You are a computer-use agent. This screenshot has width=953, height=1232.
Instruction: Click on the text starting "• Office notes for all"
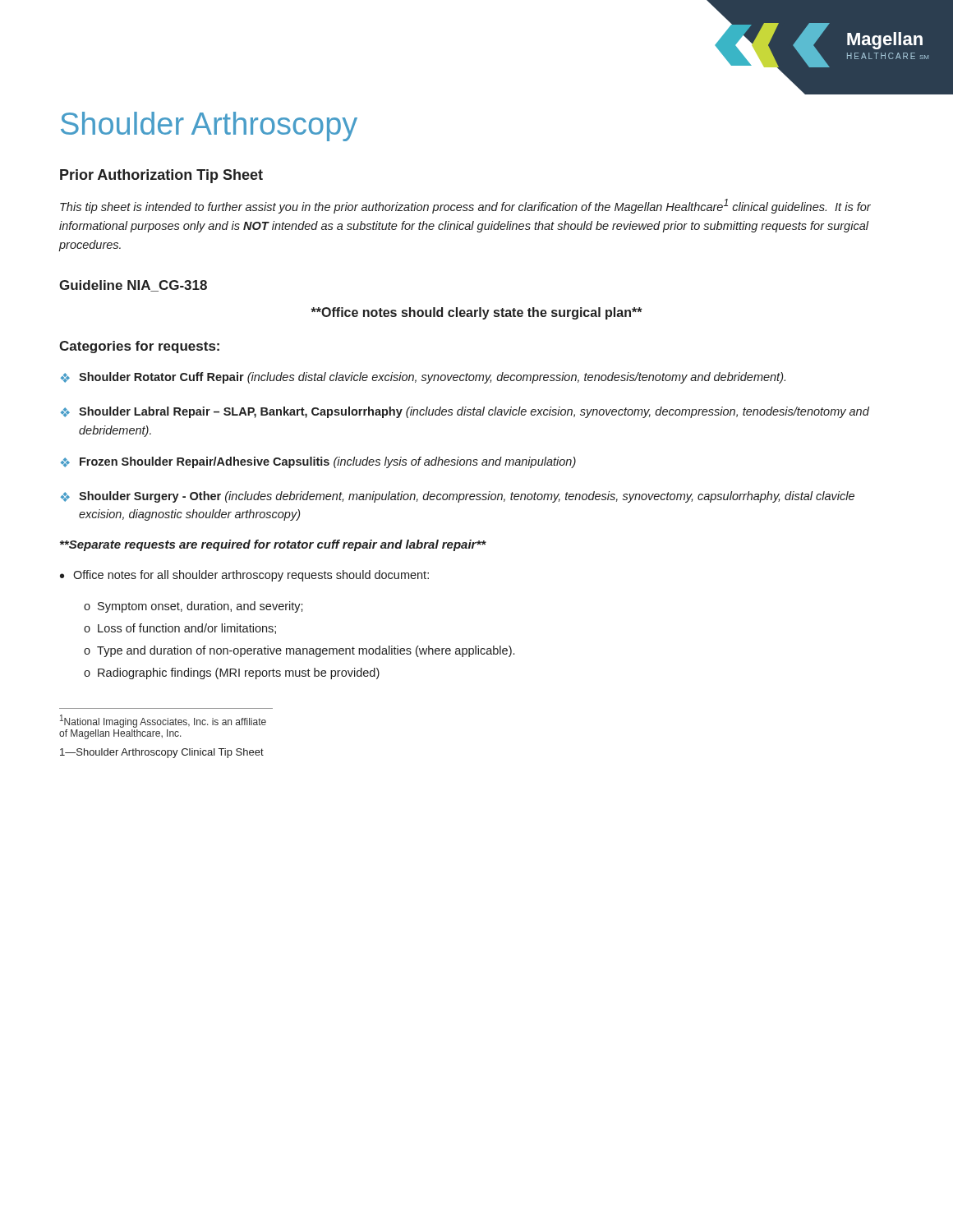click(244, 576)
